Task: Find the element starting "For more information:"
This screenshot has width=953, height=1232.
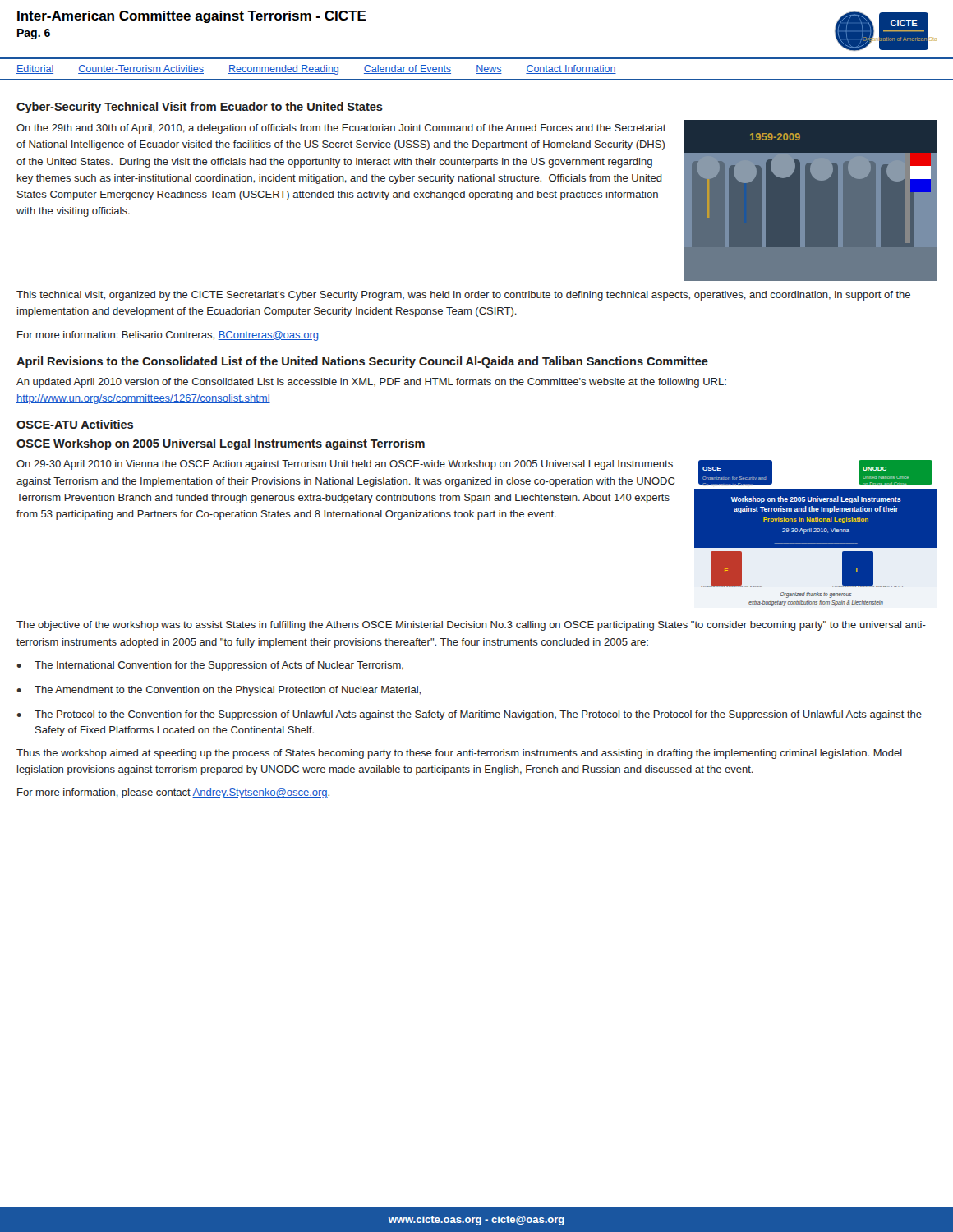Action: tap(168, 334)
